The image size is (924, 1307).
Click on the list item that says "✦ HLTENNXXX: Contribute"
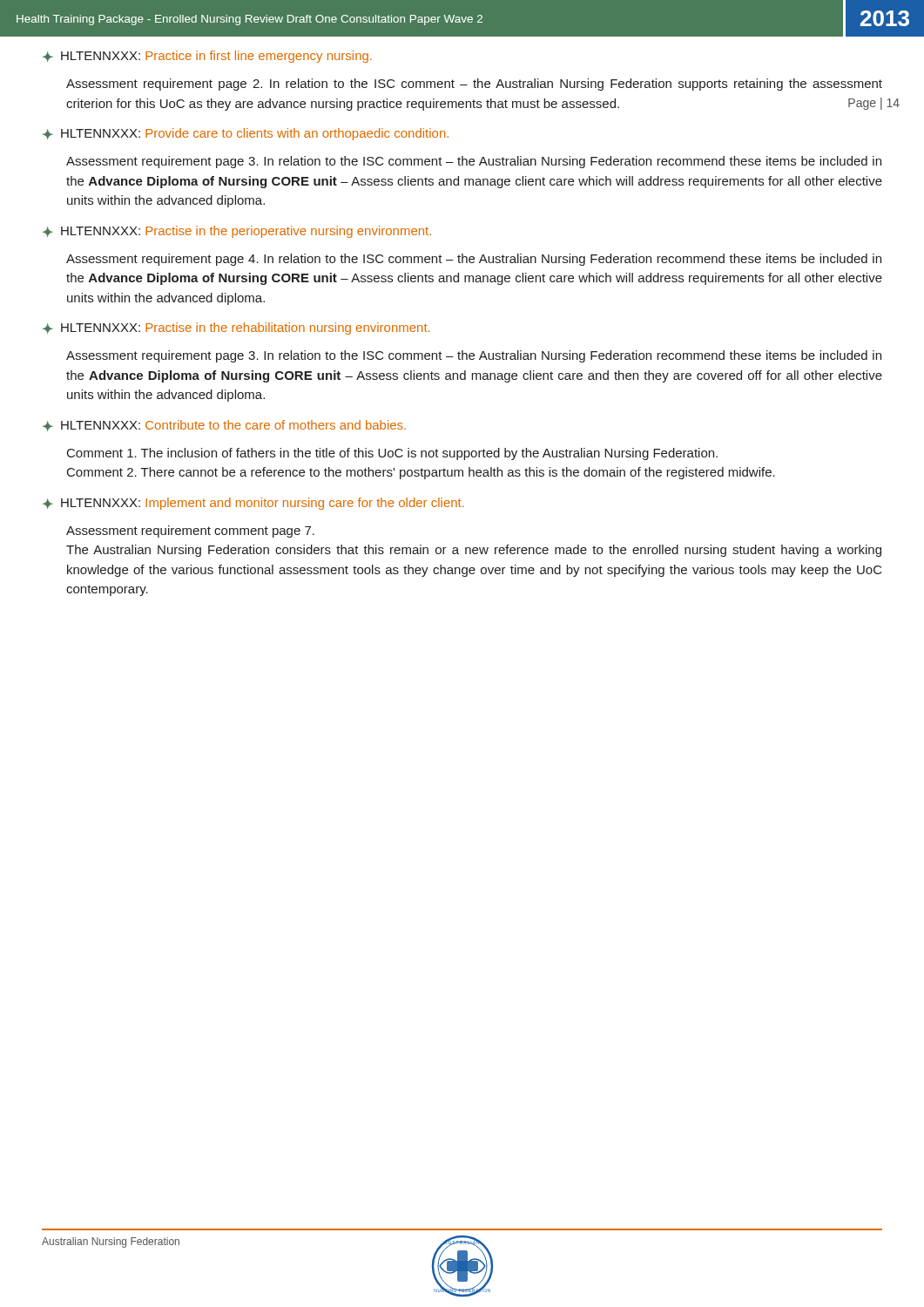[x=224, y=426]
